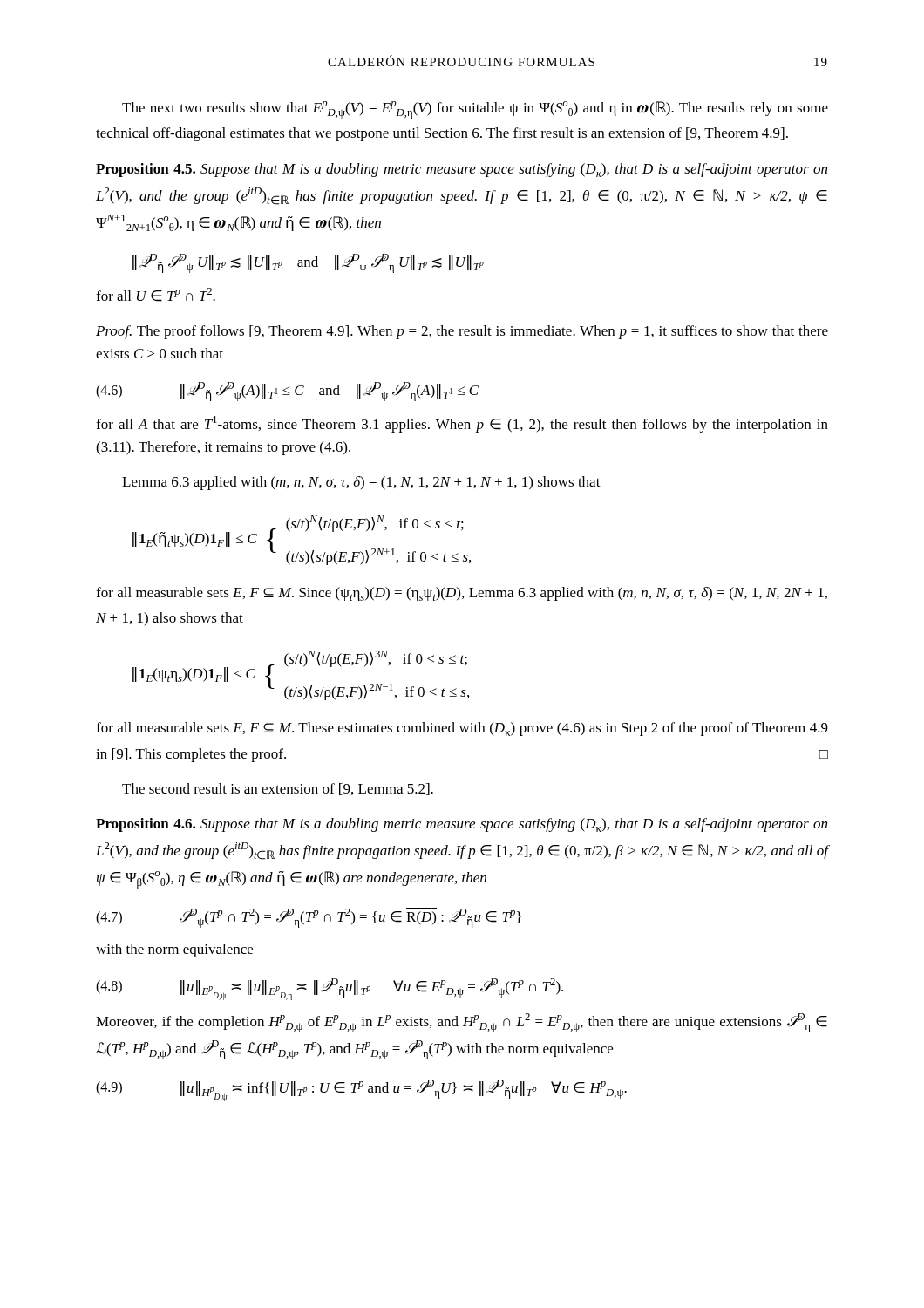This screenshot has height=1308, width=924.
Task: Where is the formula that starts "(4.6) ‖𝒬Dη̃ 𝒮Dψ(A)‖T1 ≤ C and ‖𝒬Dψ 𝒮Dη(A)‖T1"?
Action: pos(462,391)
